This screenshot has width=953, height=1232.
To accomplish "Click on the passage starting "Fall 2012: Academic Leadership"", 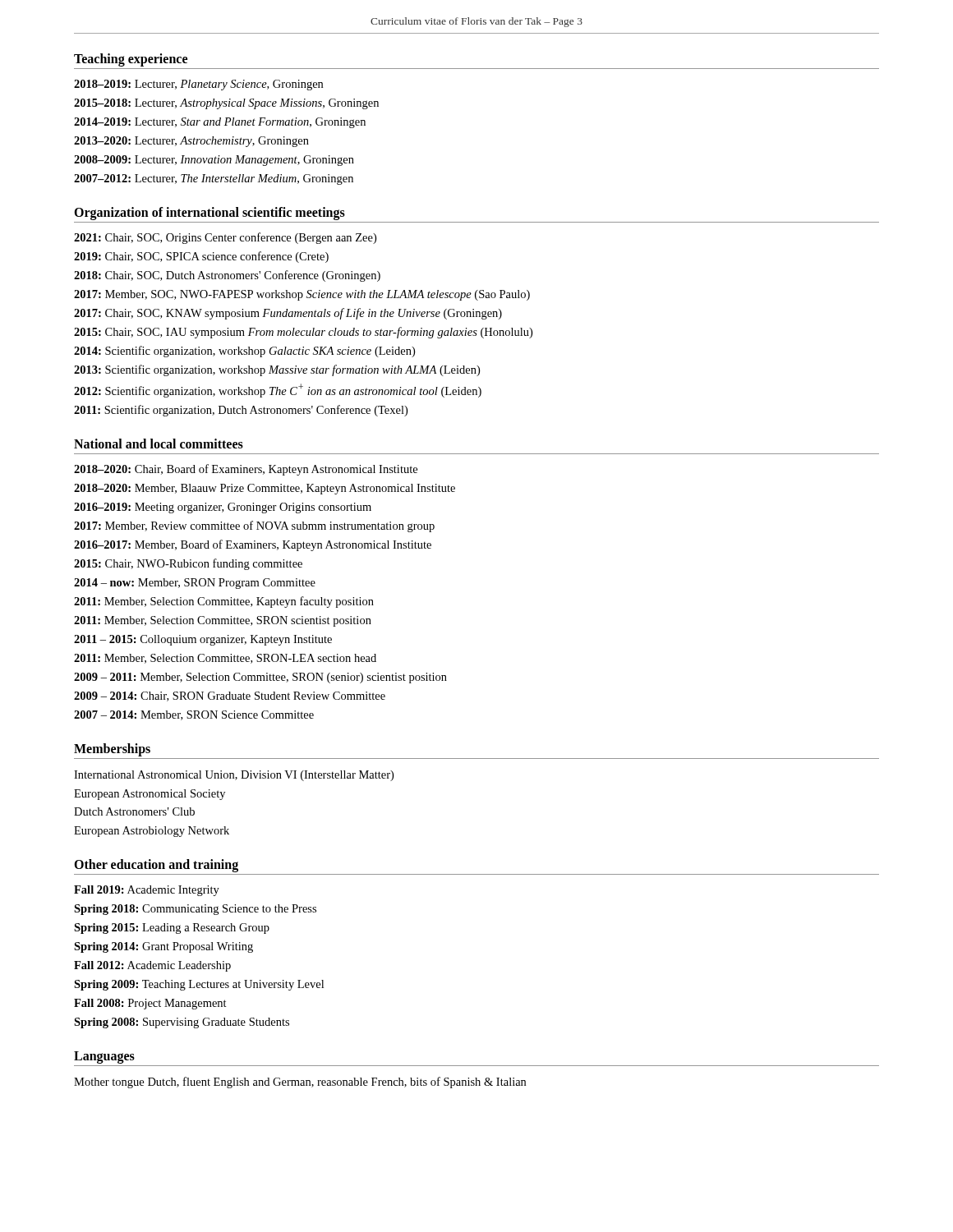I will pos(153,965).
